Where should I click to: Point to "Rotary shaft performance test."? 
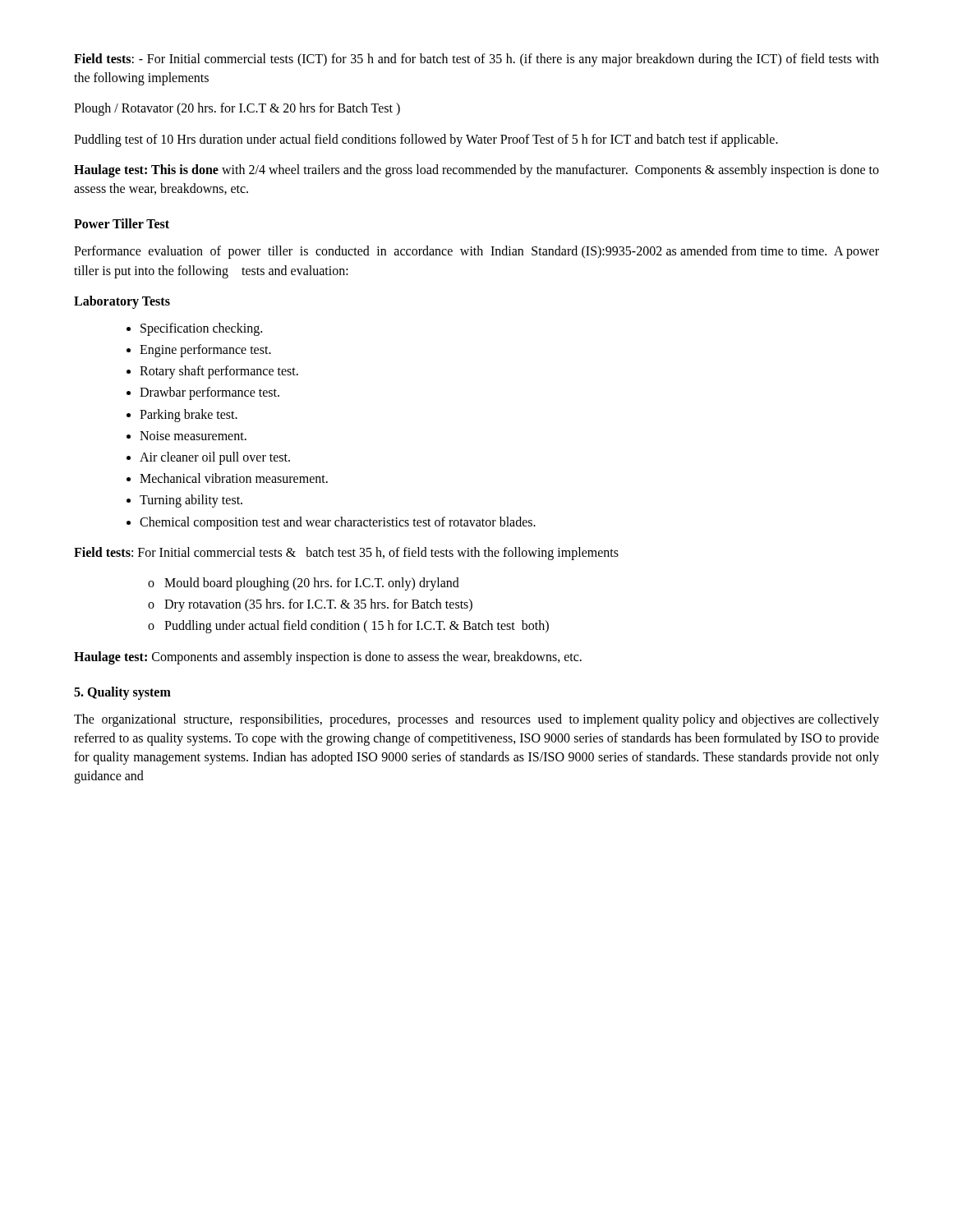pyautogui.click(x=219, y=372)
